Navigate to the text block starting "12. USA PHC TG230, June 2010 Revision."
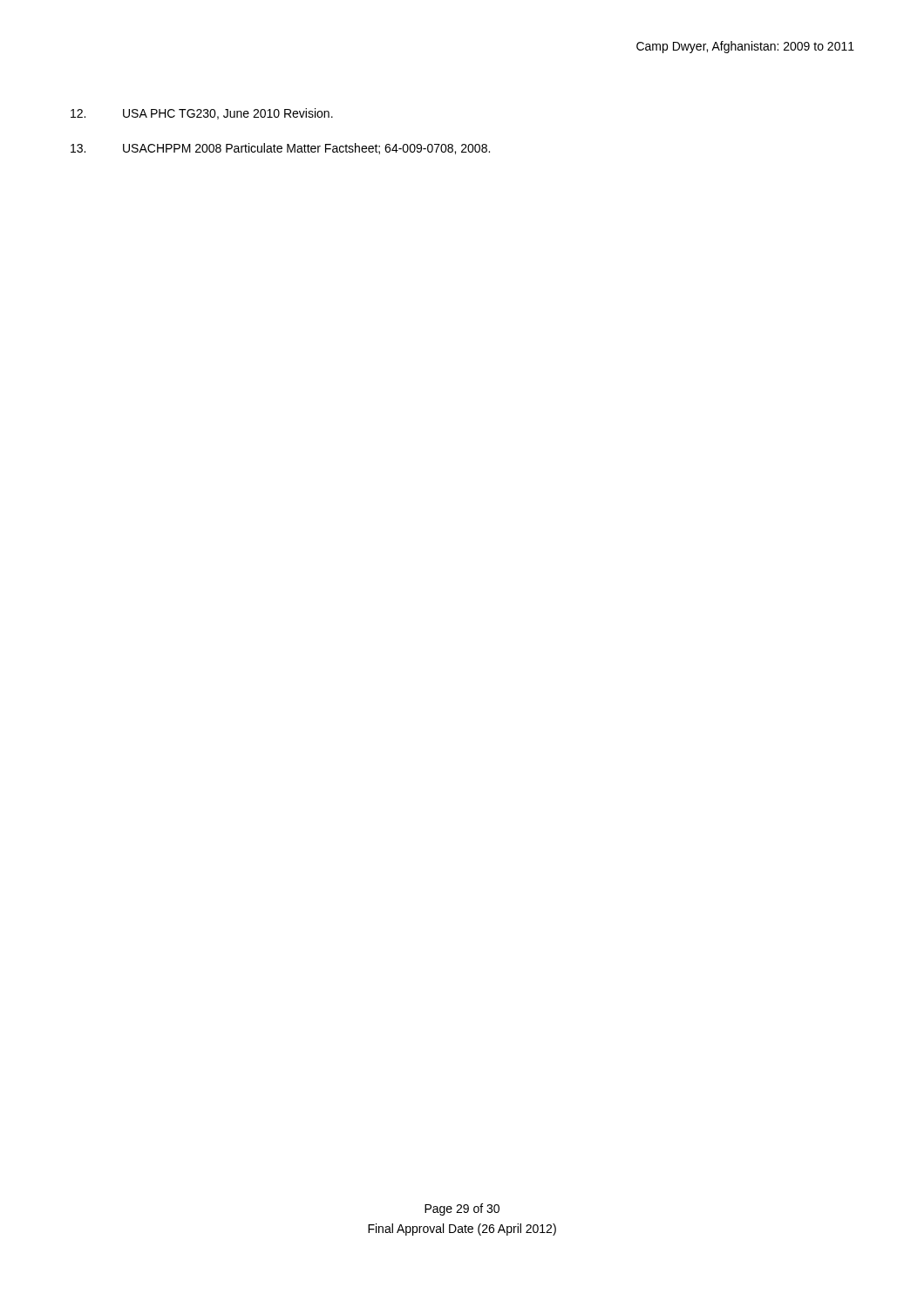 pos(202,114)
